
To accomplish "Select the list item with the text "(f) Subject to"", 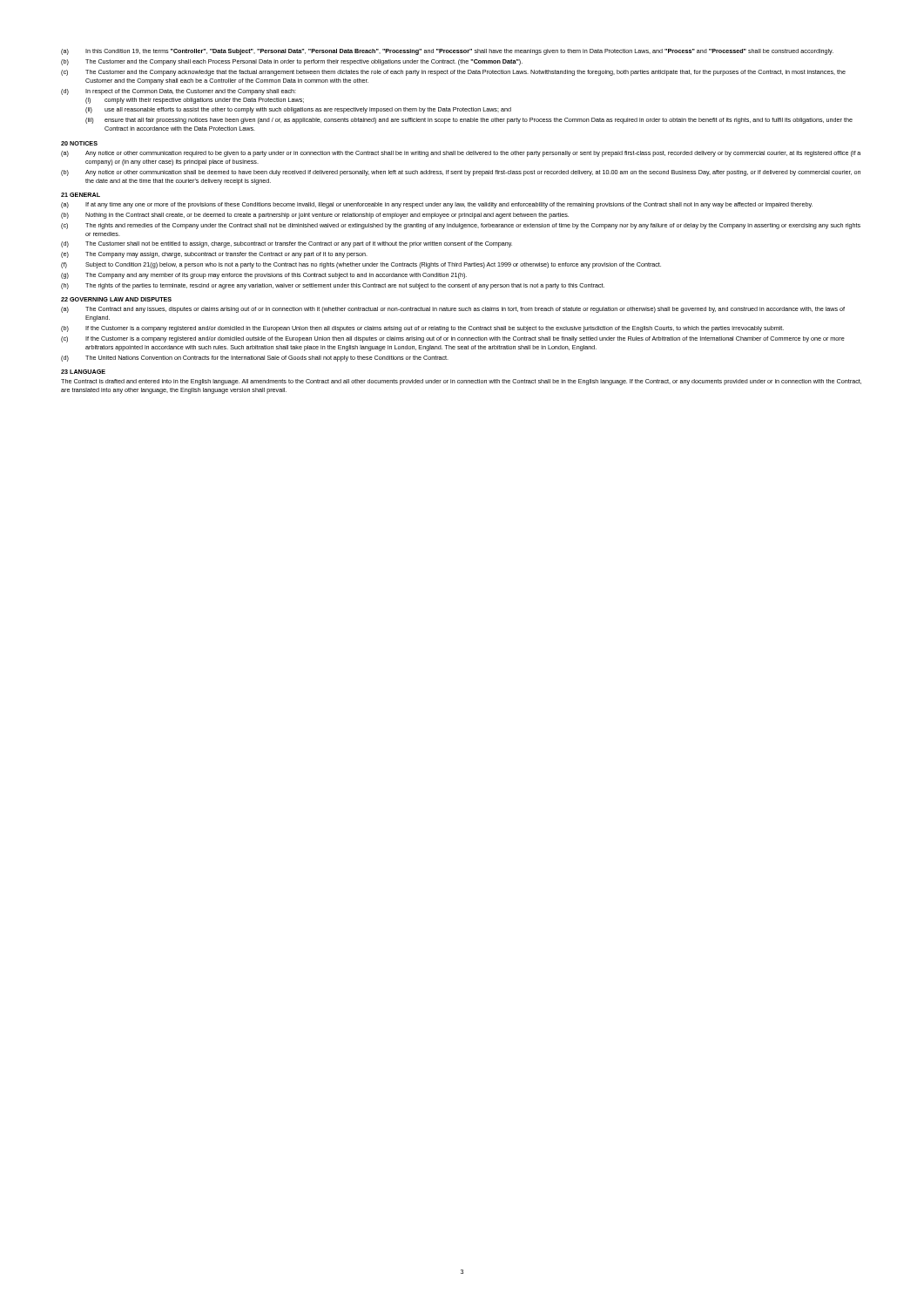I will click(x=462, y=265).
